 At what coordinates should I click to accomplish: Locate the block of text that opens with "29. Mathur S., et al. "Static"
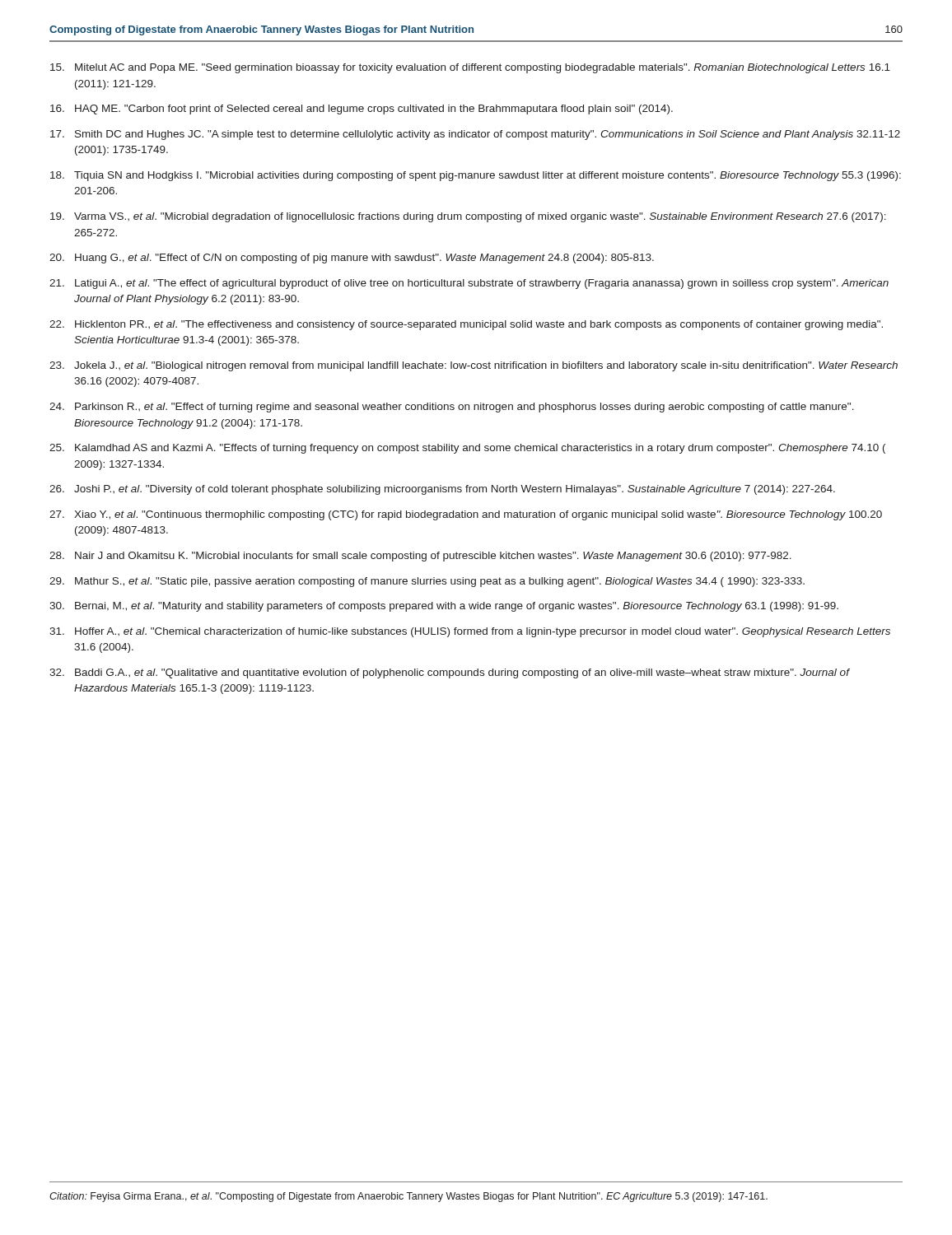point(476,581)
